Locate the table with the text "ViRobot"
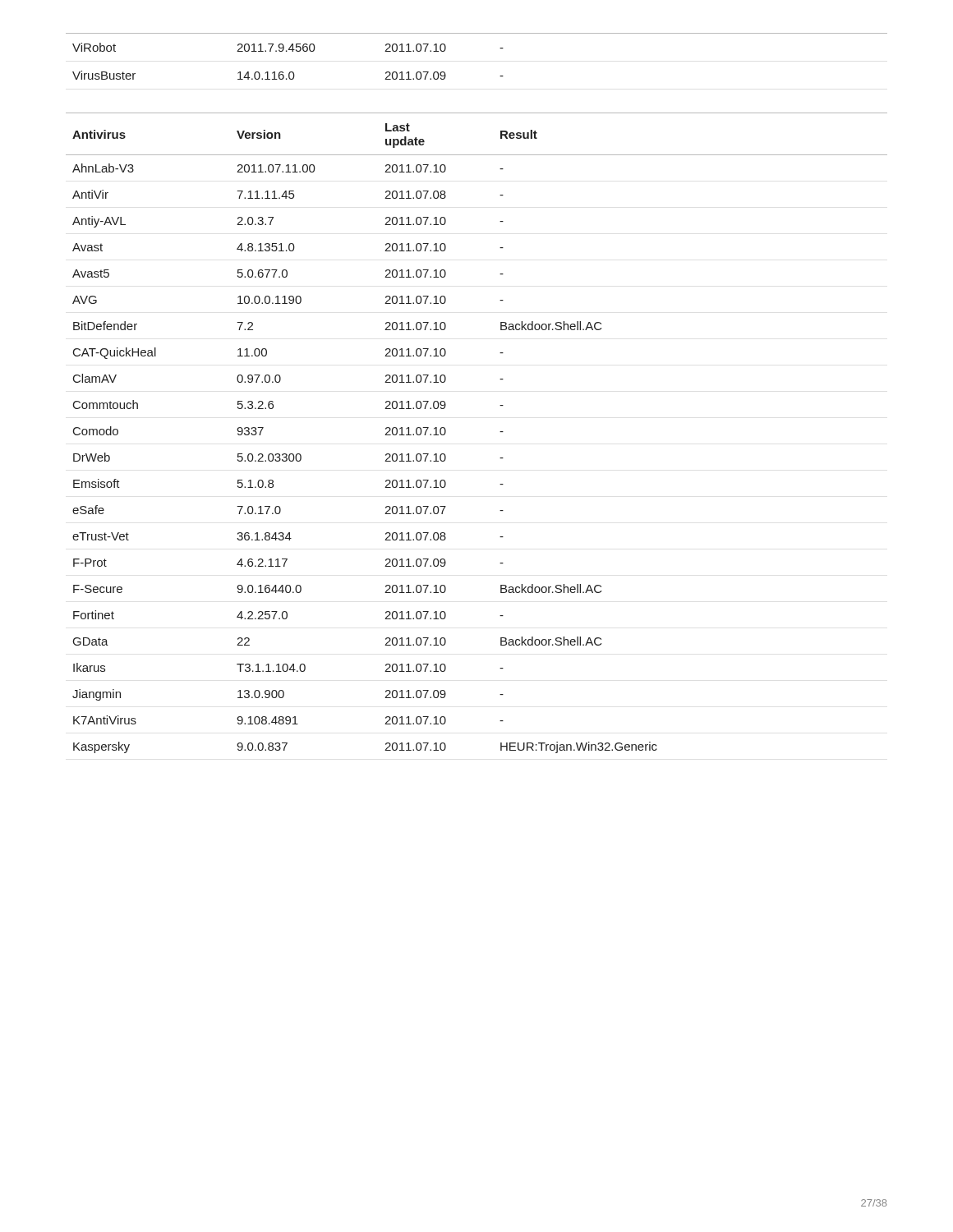953x1232 pixels. pyautogui.click(x=476, y=61)
